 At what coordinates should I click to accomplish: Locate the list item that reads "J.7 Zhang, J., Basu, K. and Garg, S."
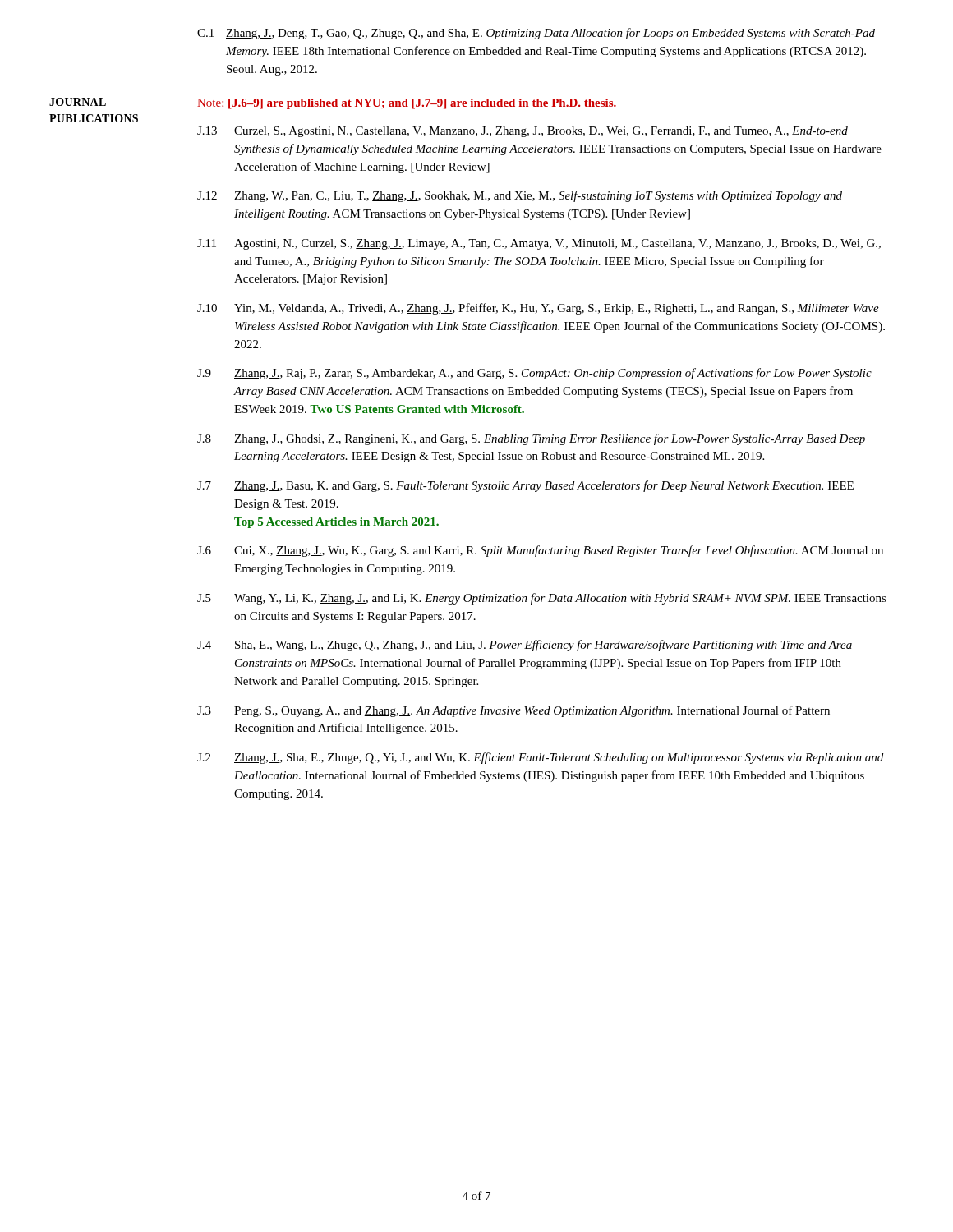tap(525, 486)
